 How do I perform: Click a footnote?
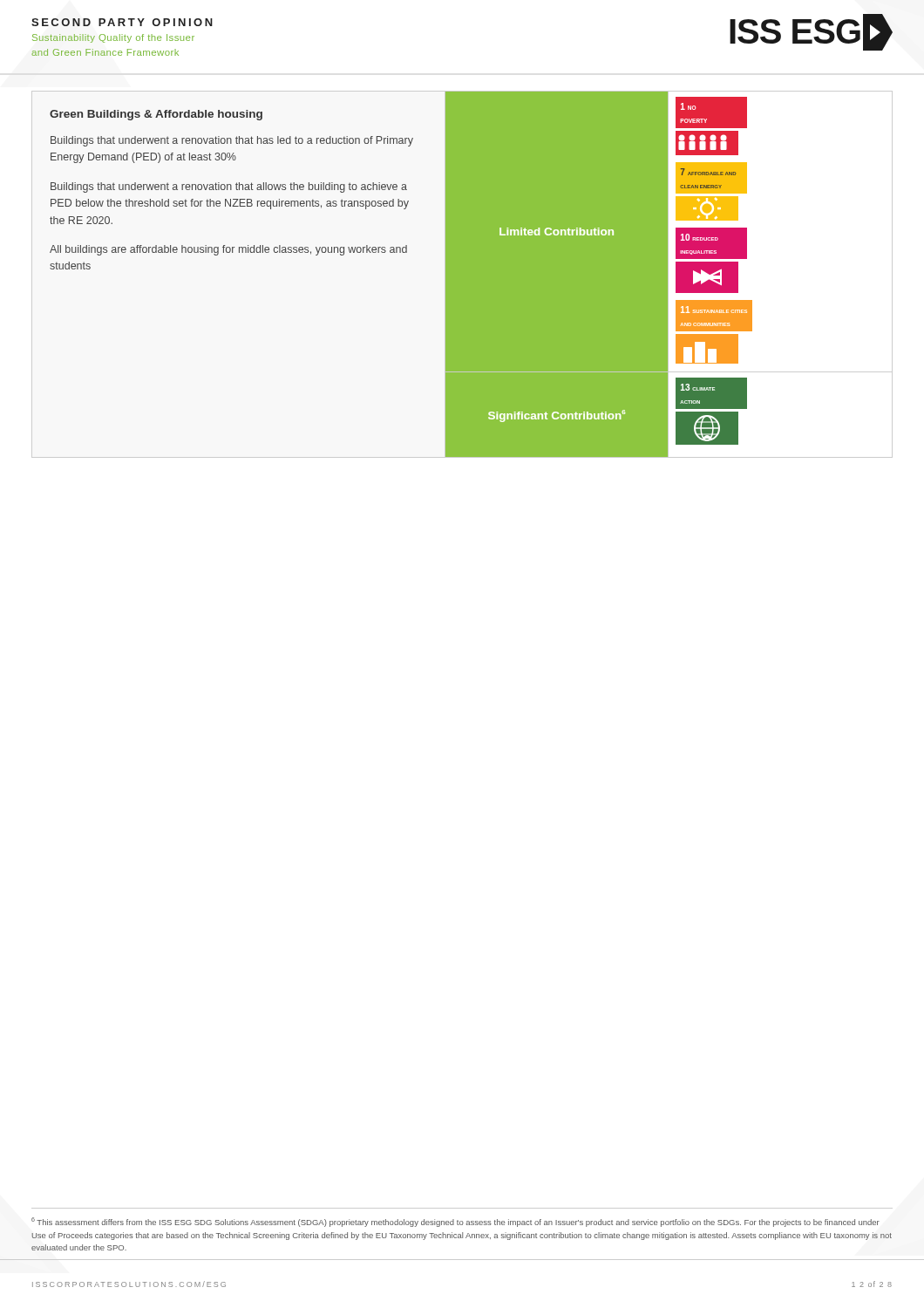(x=462, y=1235)
